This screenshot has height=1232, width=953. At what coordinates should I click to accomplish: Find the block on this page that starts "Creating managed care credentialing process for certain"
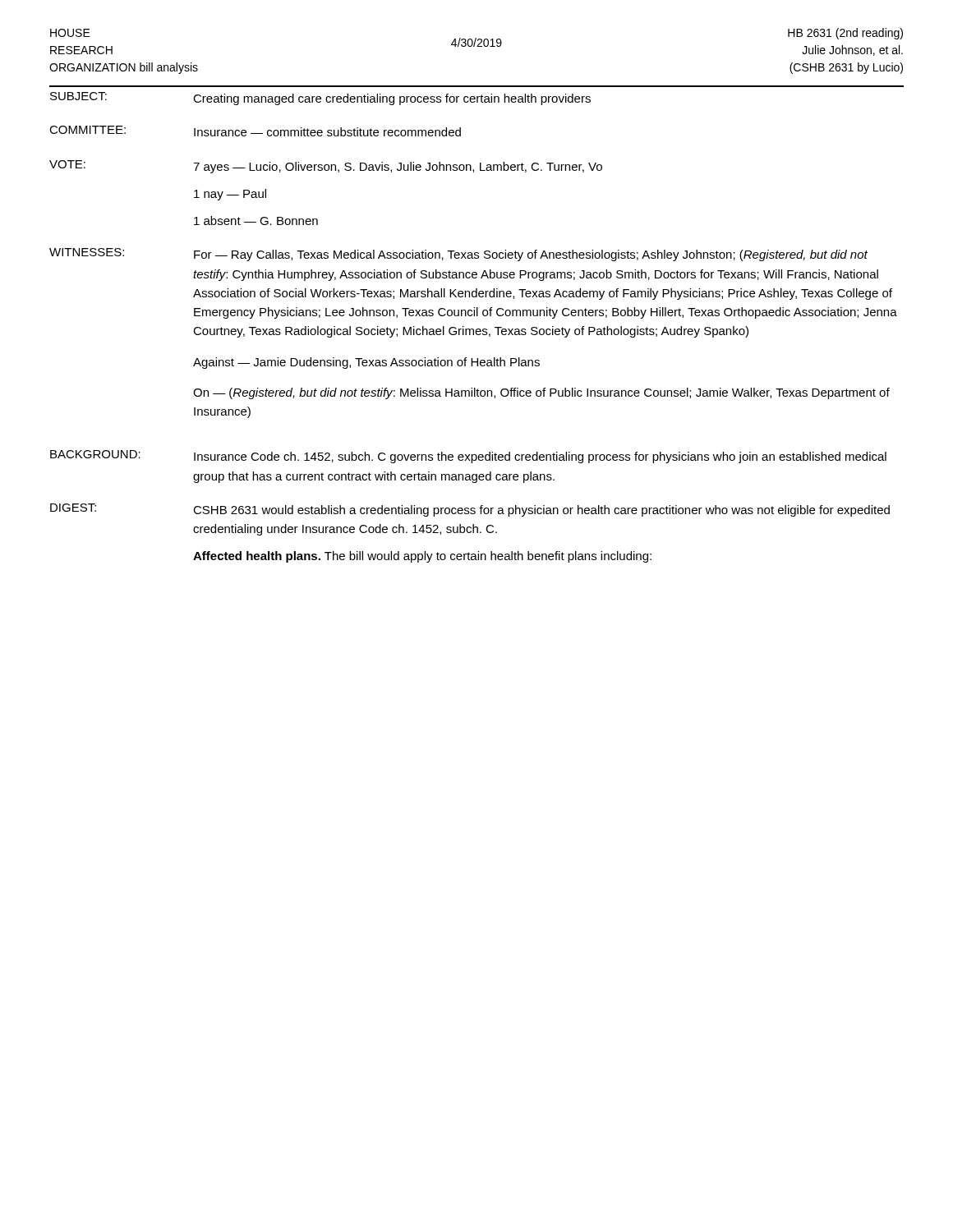548,98
